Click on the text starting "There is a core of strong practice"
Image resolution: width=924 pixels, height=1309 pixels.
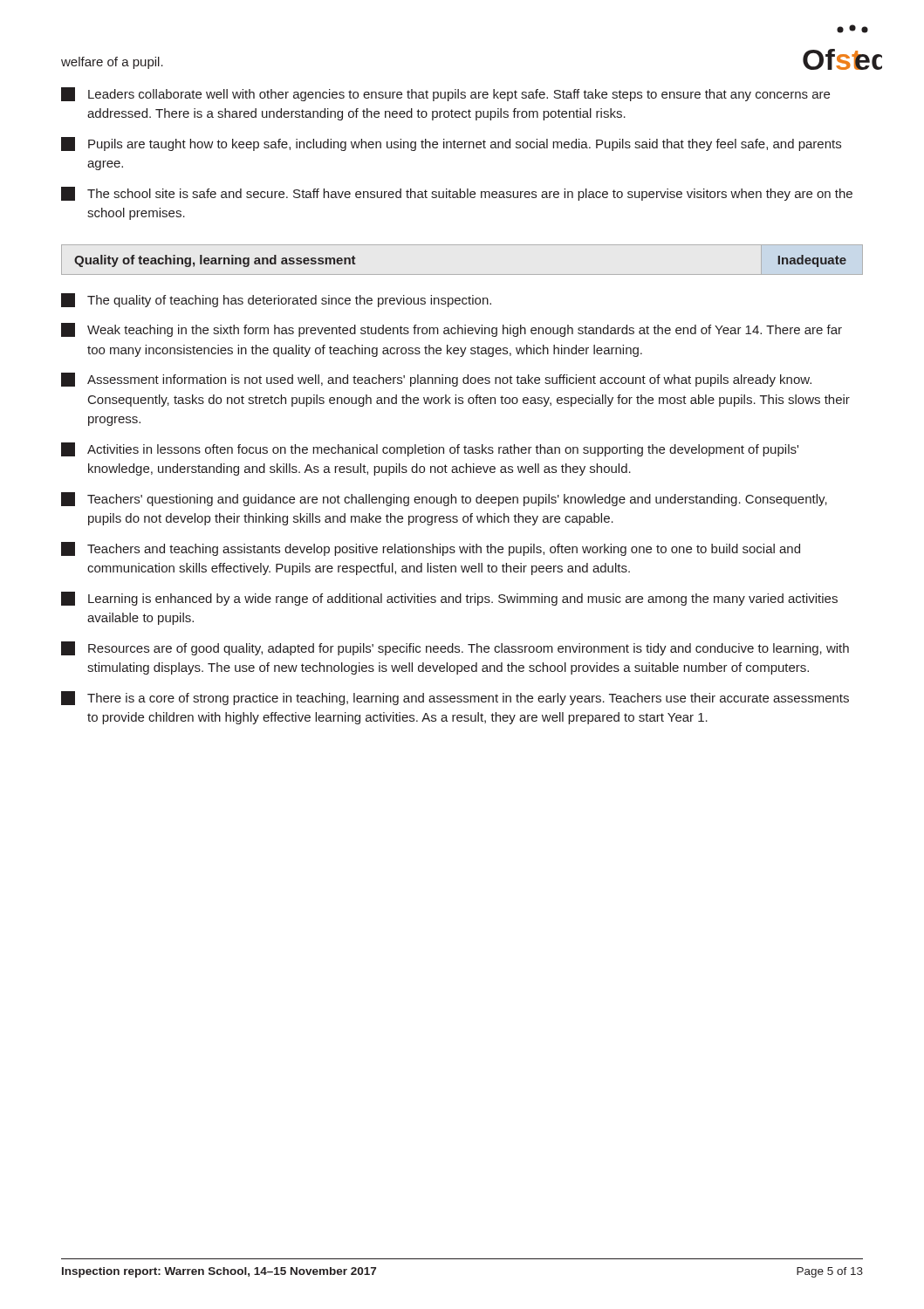tap(462, 708)
